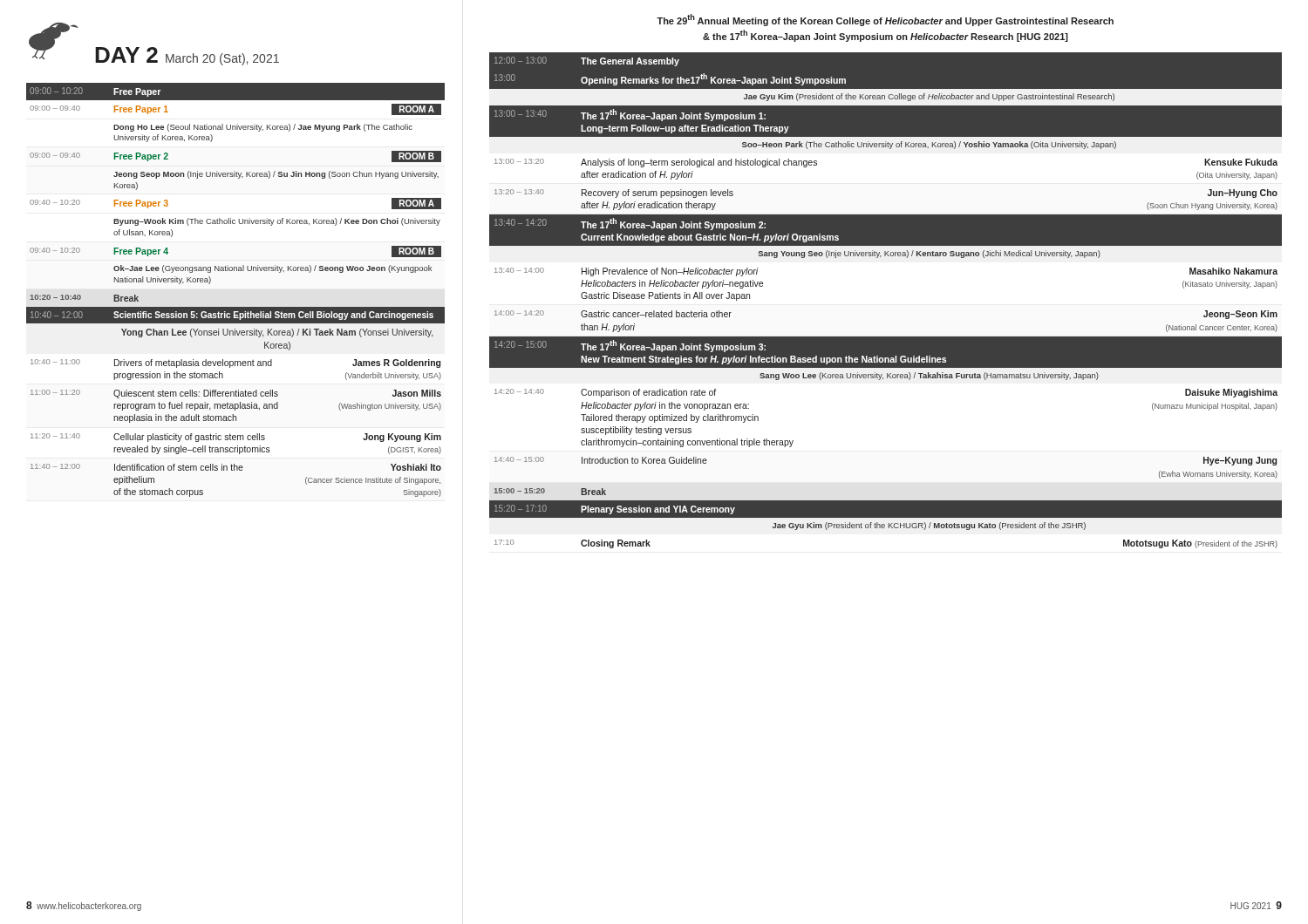This screenshot has height=924, width=1308.
Task: Select the table that reads "Kensuke Fukuda (Oita University,"
Action: [886, 303]
